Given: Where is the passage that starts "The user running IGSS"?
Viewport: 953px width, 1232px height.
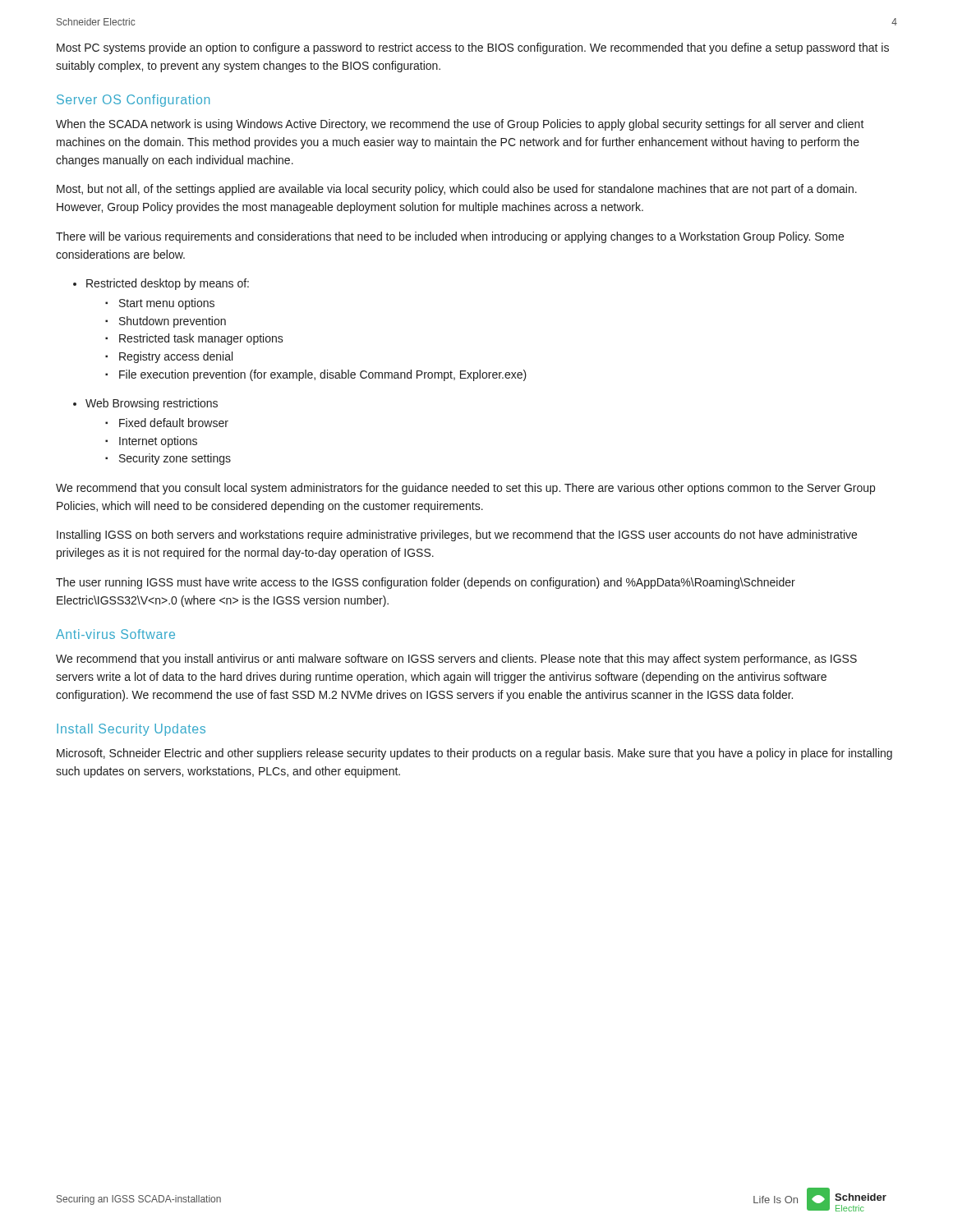Looking at the screenshot, I should (476, 592).
